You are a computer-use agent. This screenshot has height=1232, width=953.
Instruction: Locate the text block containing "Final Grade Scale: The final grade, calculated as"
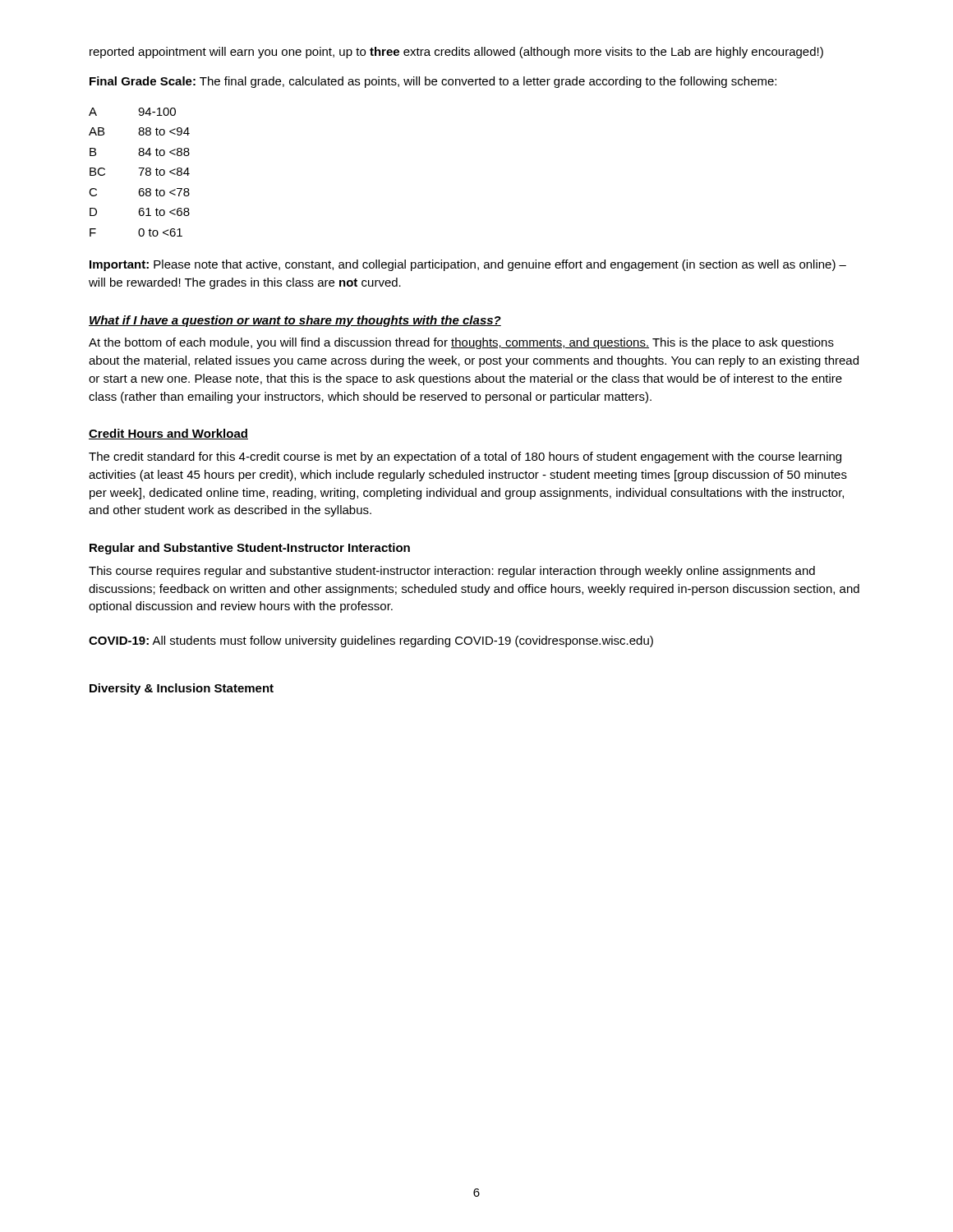coord(476,81)
